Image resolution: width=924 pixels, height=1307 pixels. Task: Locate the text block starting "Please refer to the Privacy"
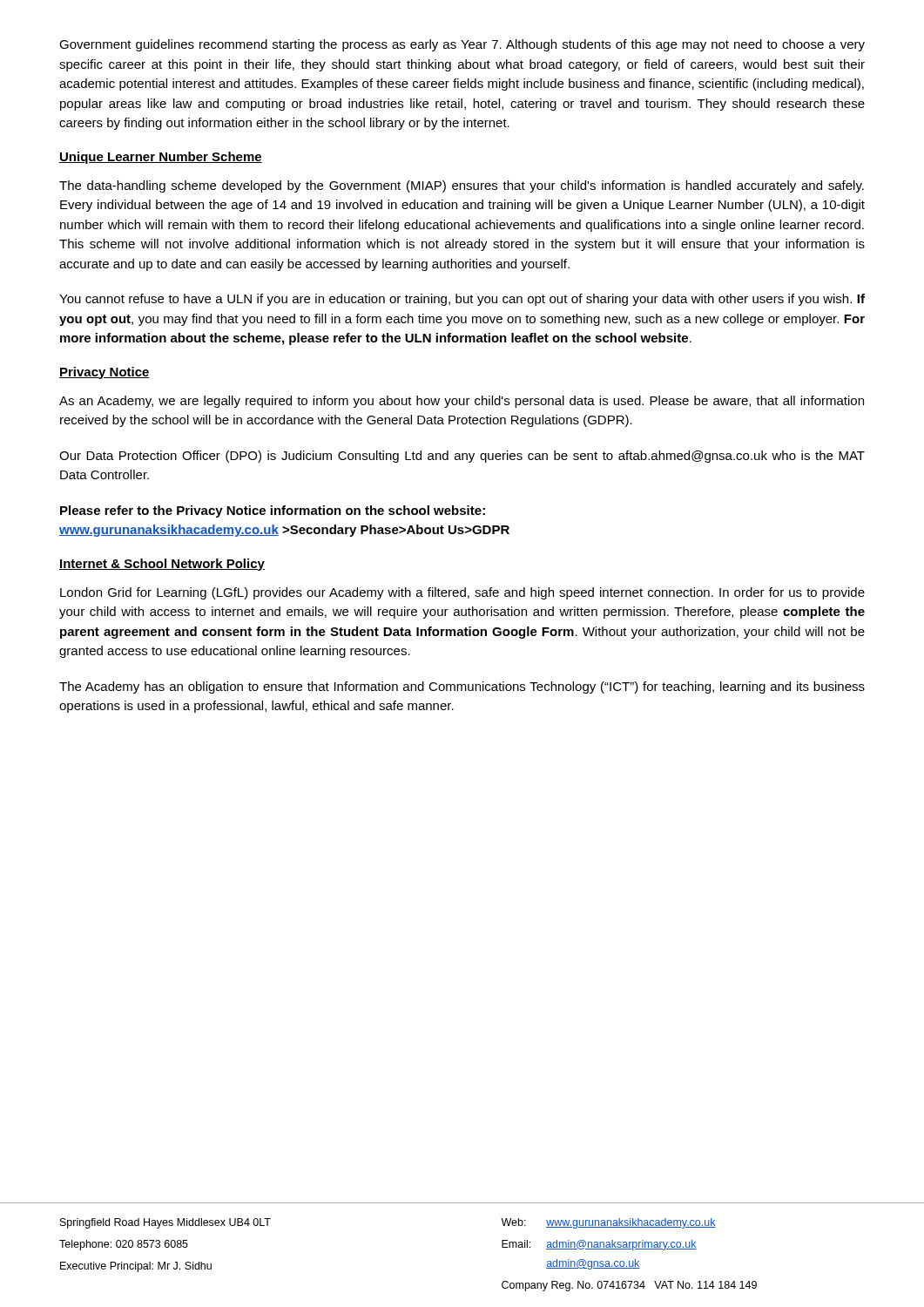[284, 520]
